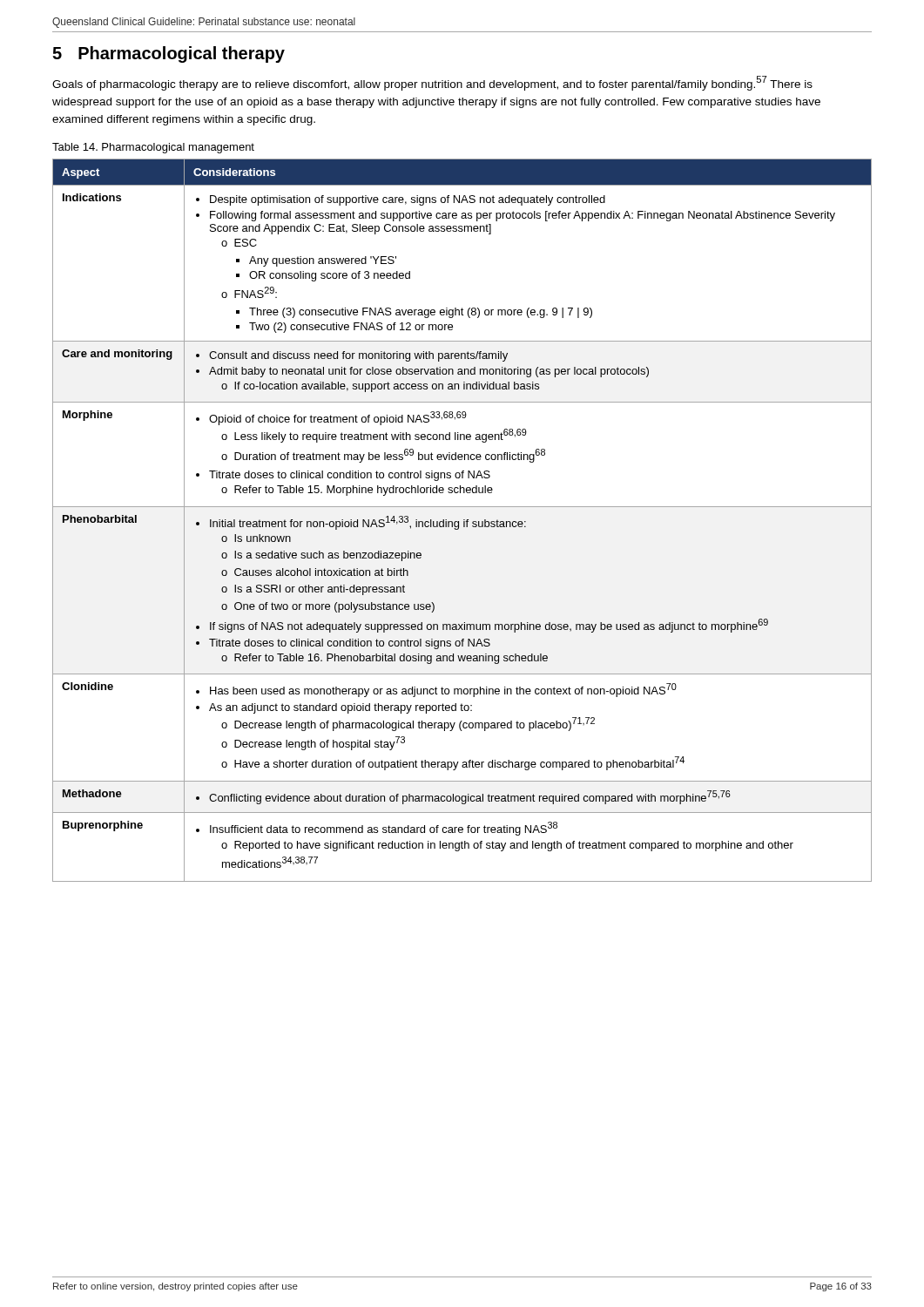
Task: Find the element starting "Table 14. Pharmacological management"
Action: (153, 147)
